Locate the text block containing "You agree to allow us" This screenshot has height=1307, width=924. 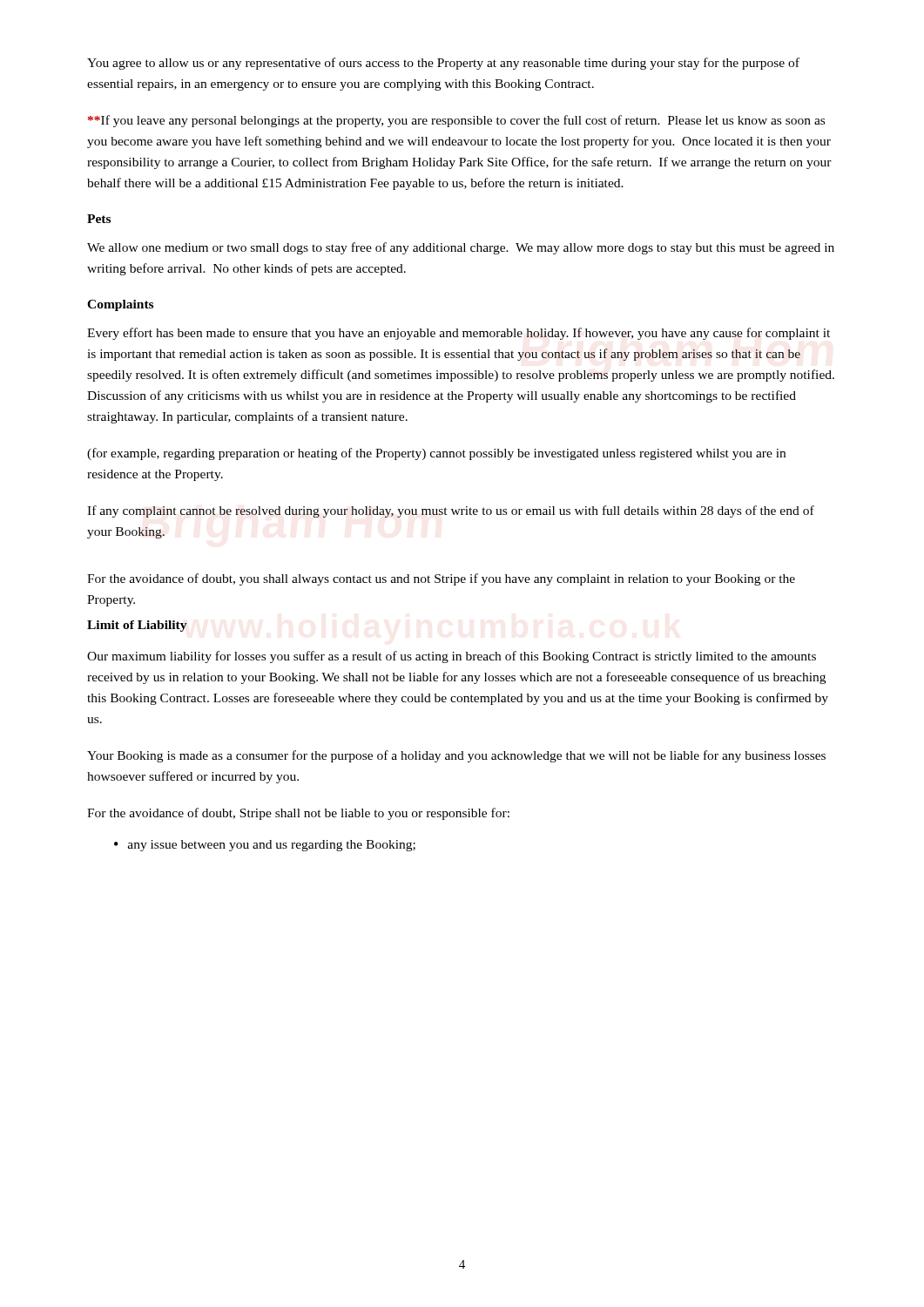click(x=443, y=73)
